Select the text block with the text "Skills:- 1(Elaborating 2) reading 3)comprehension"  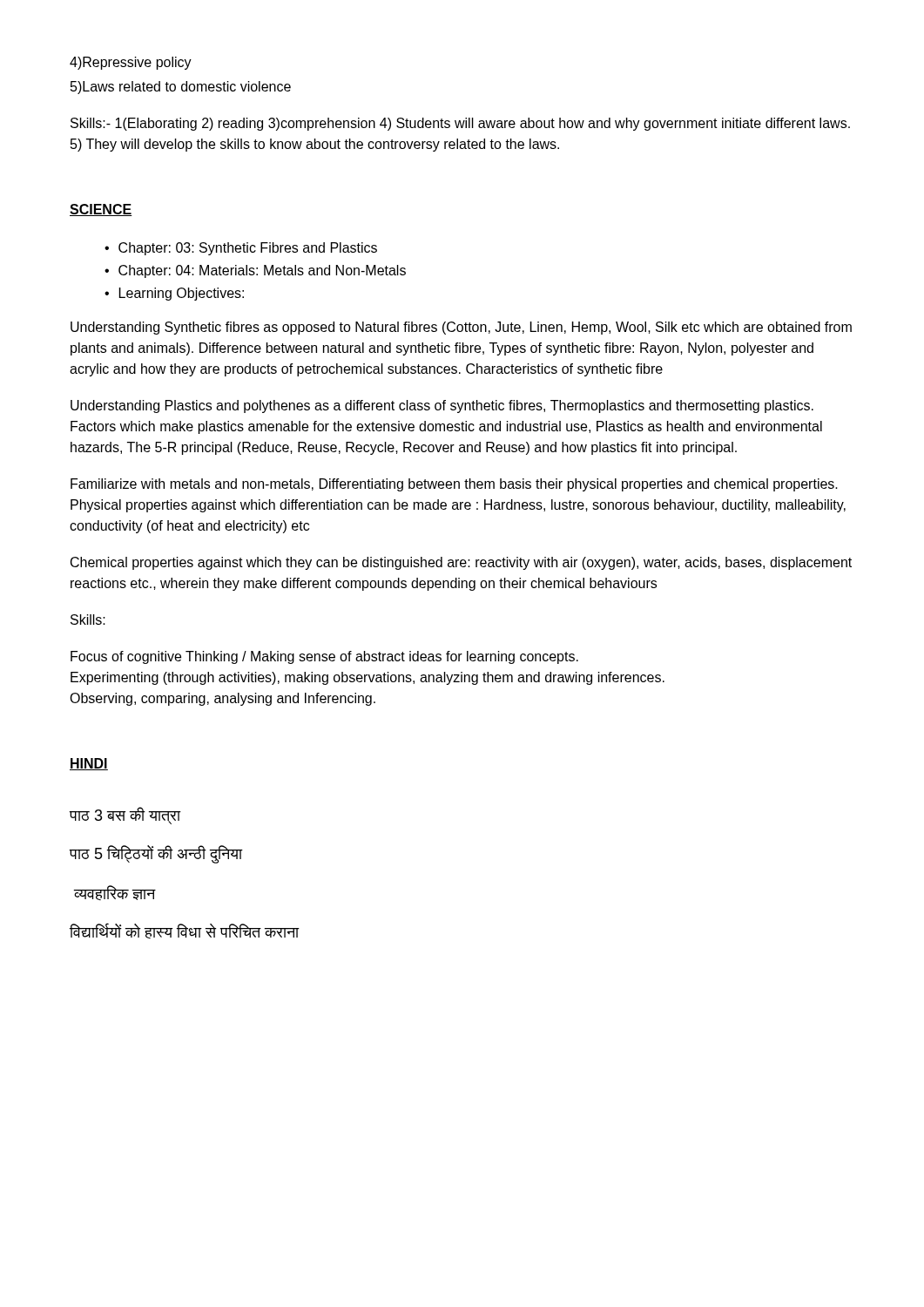click(x=460, y=134)
